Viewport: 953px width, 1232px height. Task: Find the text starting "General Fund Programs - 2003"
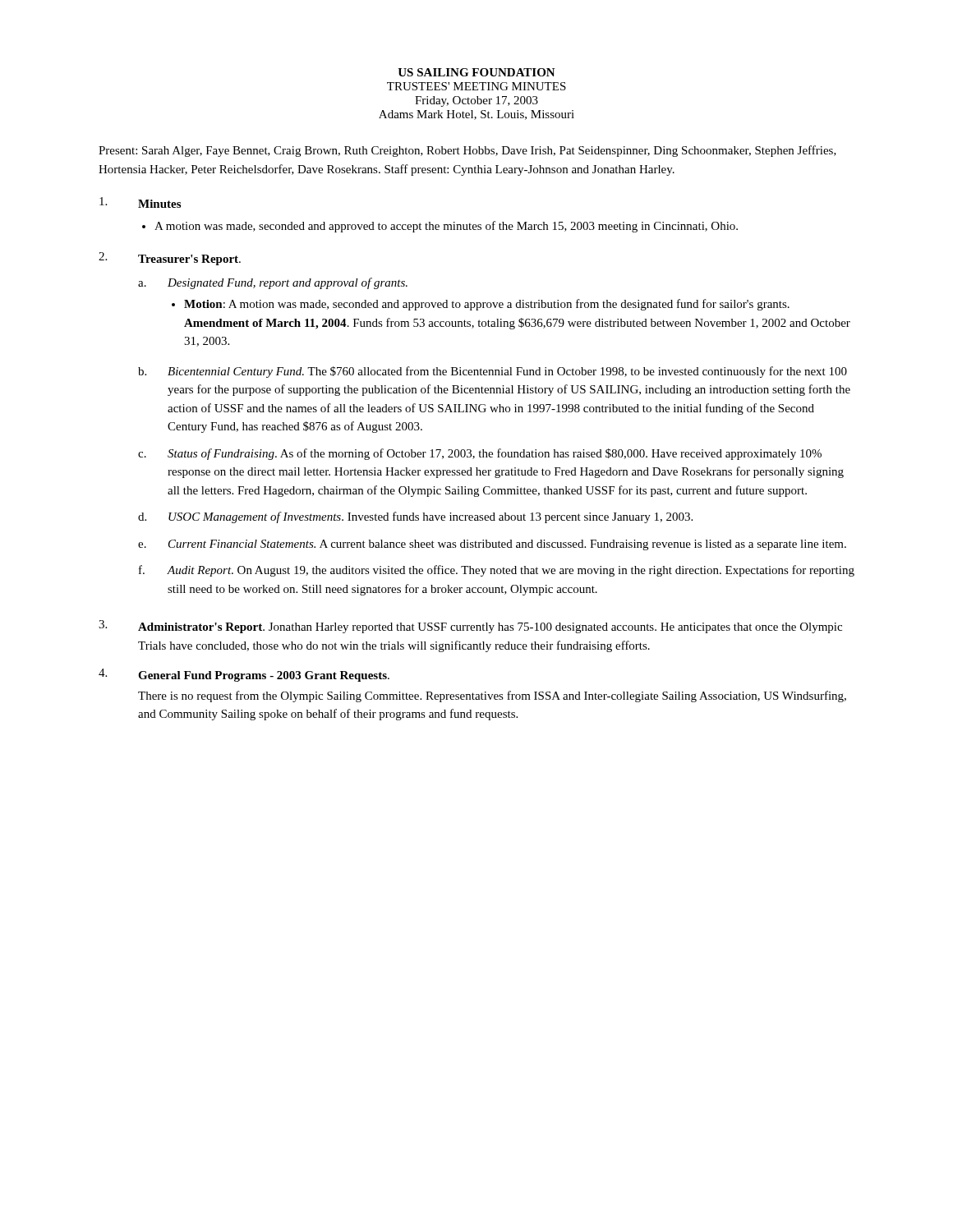(264, 675)
